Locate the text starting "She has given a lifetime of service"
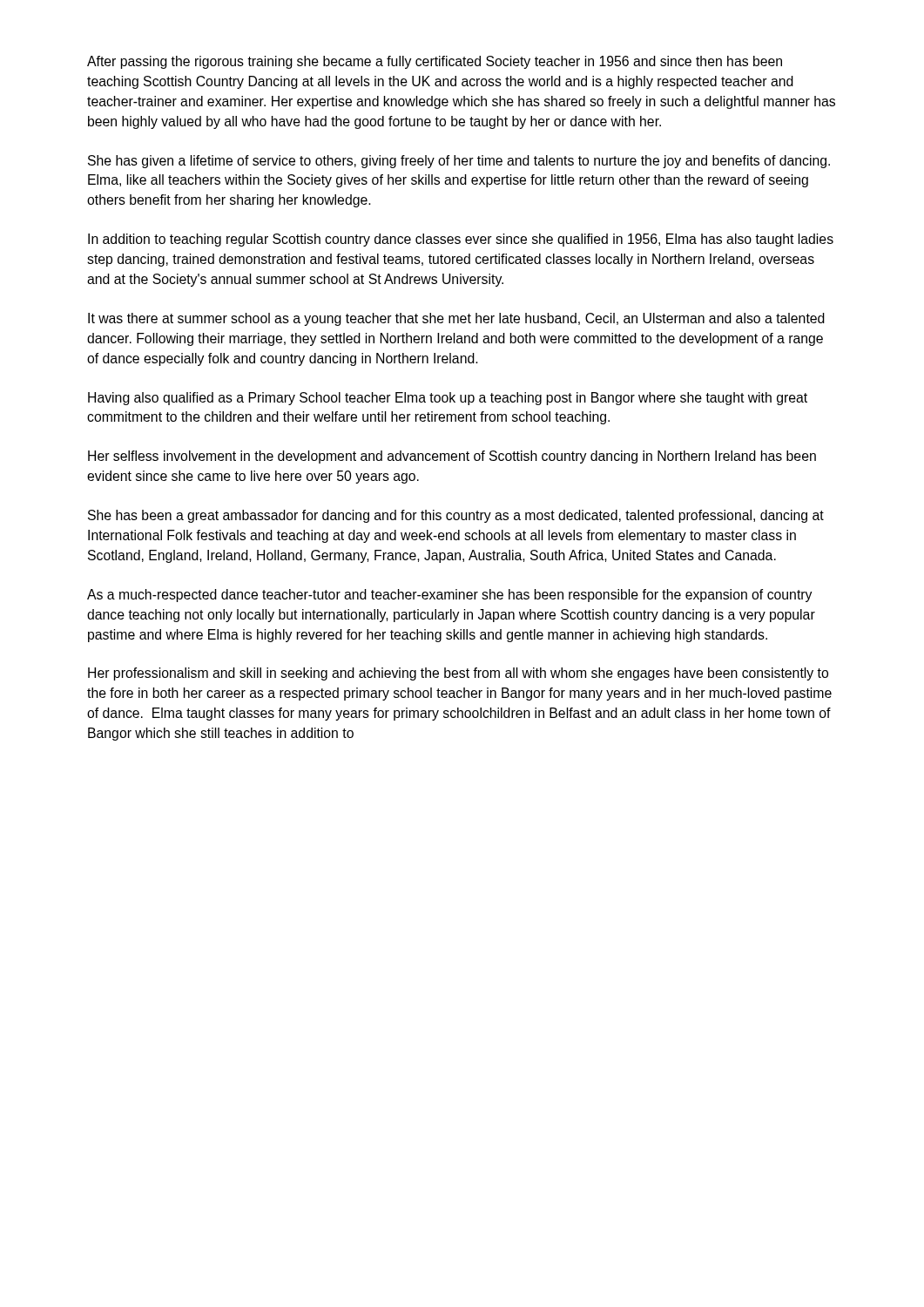 point(459,180)
